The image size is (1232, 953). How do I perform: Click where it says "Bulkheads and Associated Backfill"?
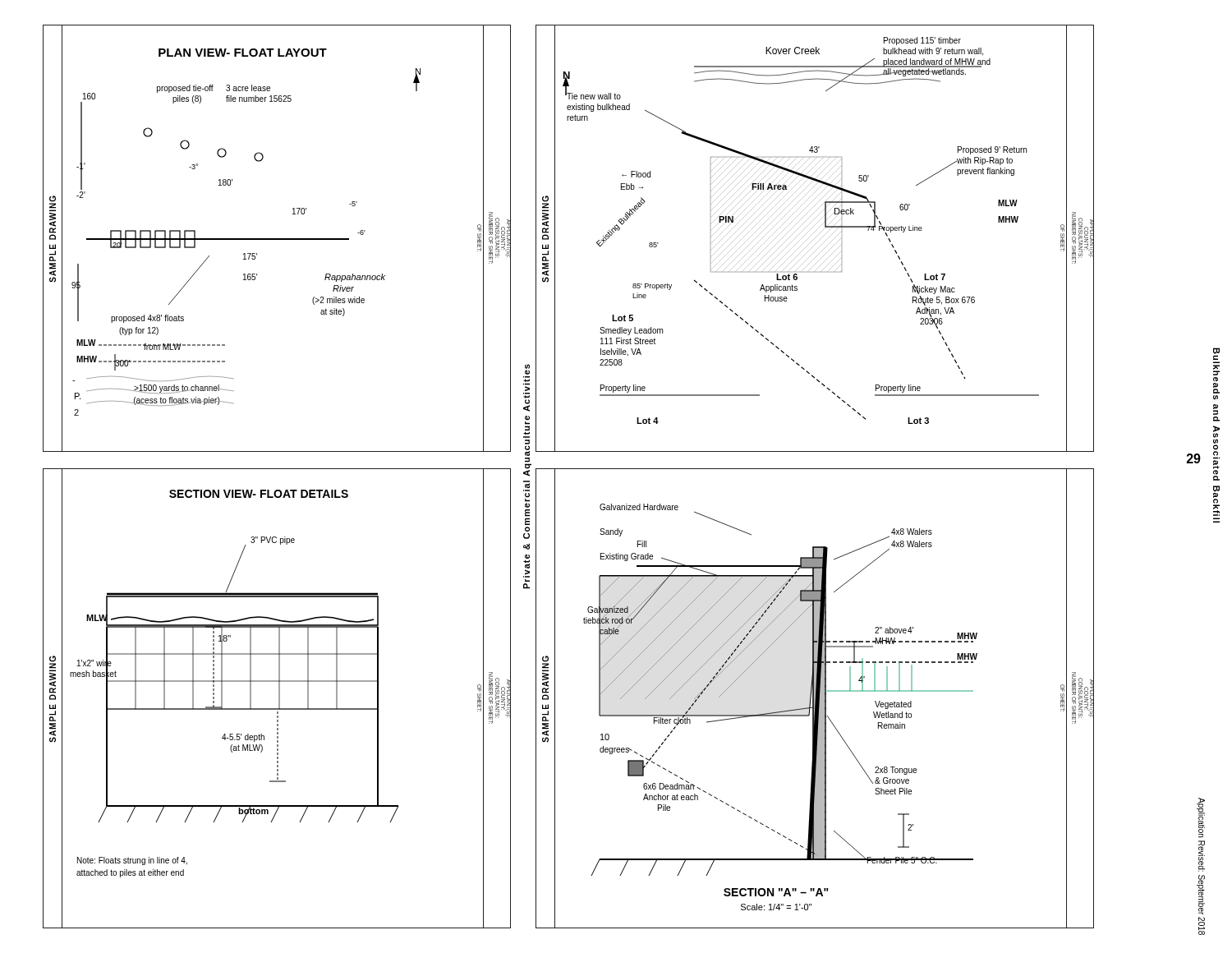tap(1216, 435)
